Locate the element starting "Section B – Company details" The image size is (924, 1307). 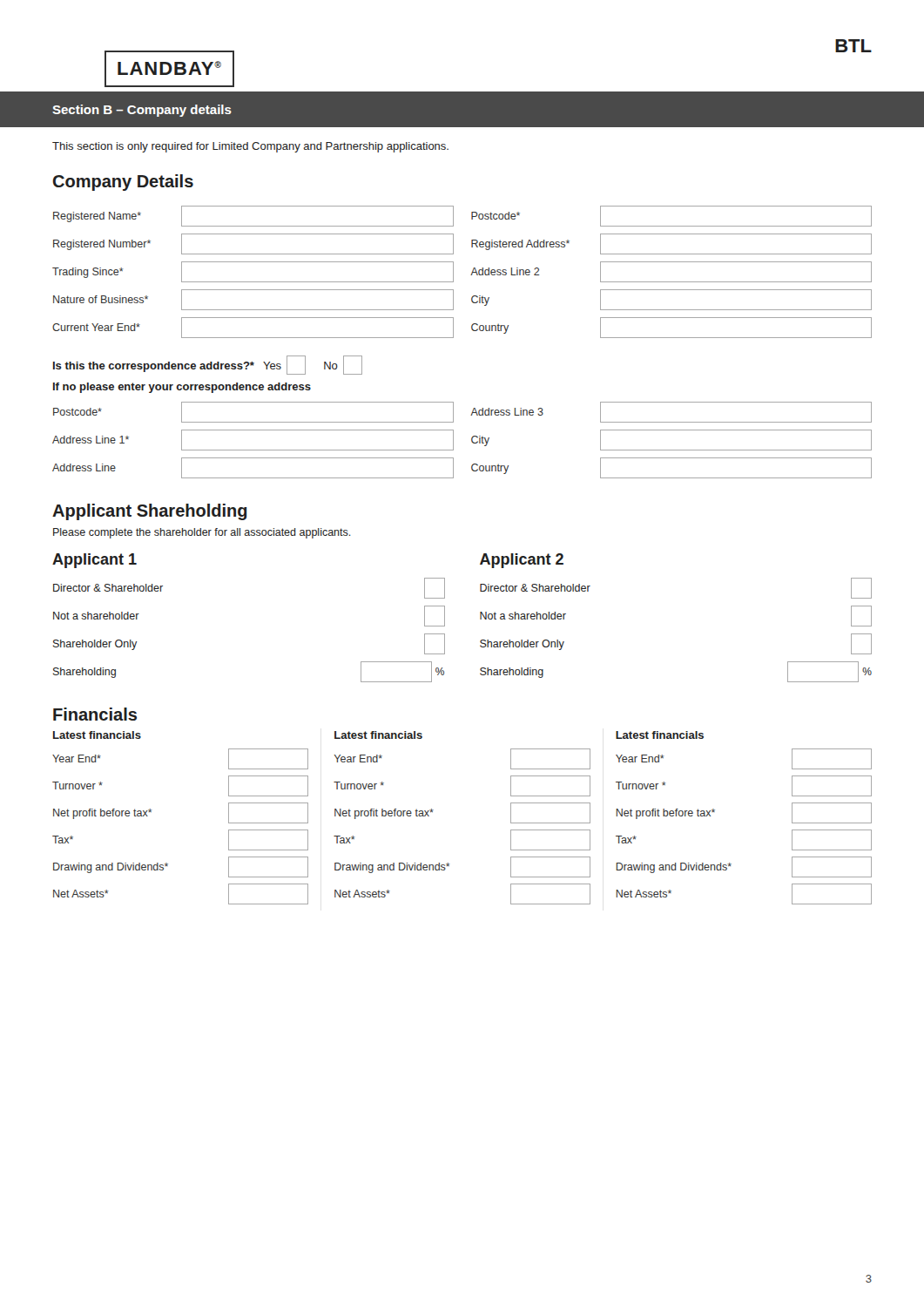142,109
